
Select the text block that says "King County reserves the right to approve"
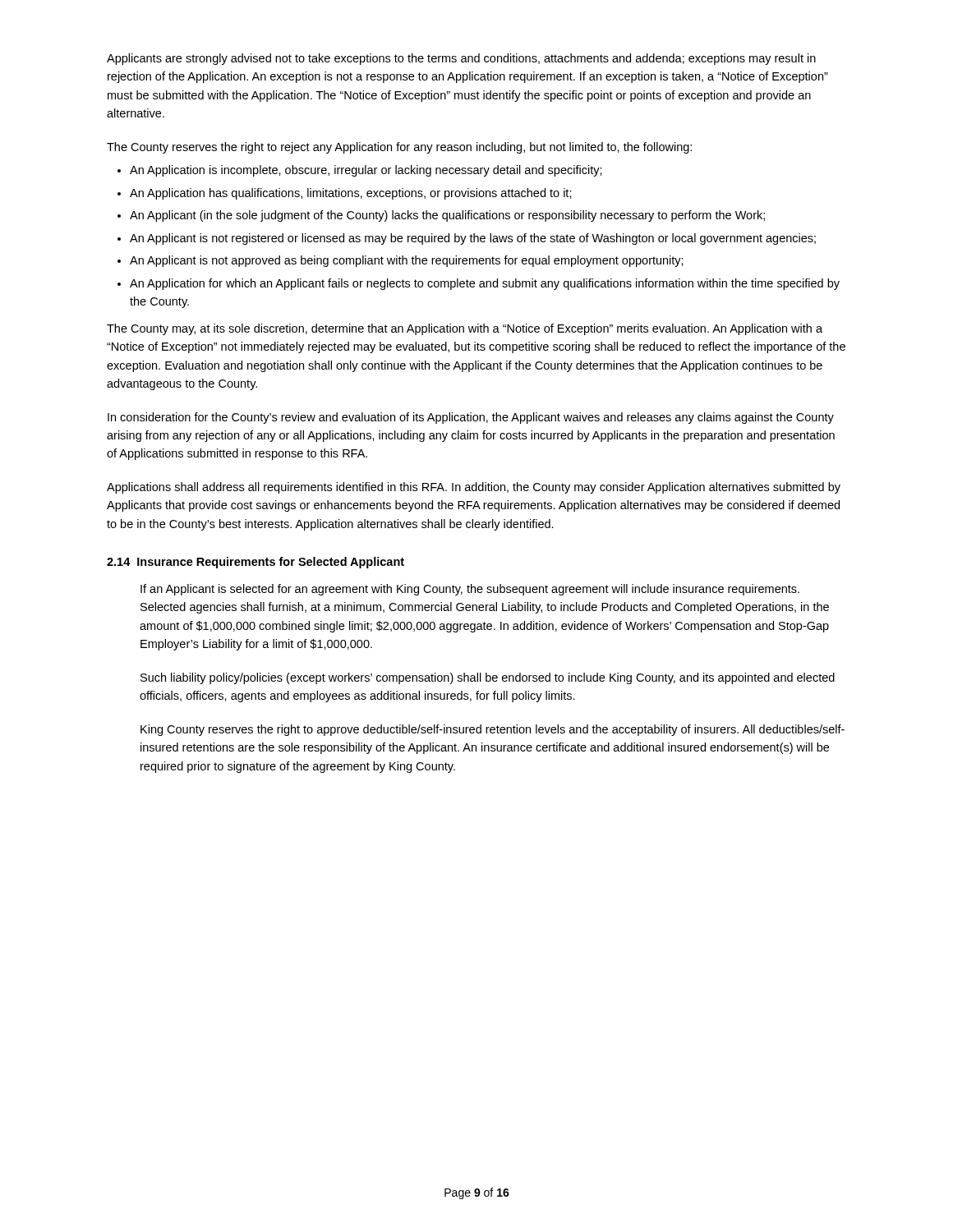click(x=492, y=747)
